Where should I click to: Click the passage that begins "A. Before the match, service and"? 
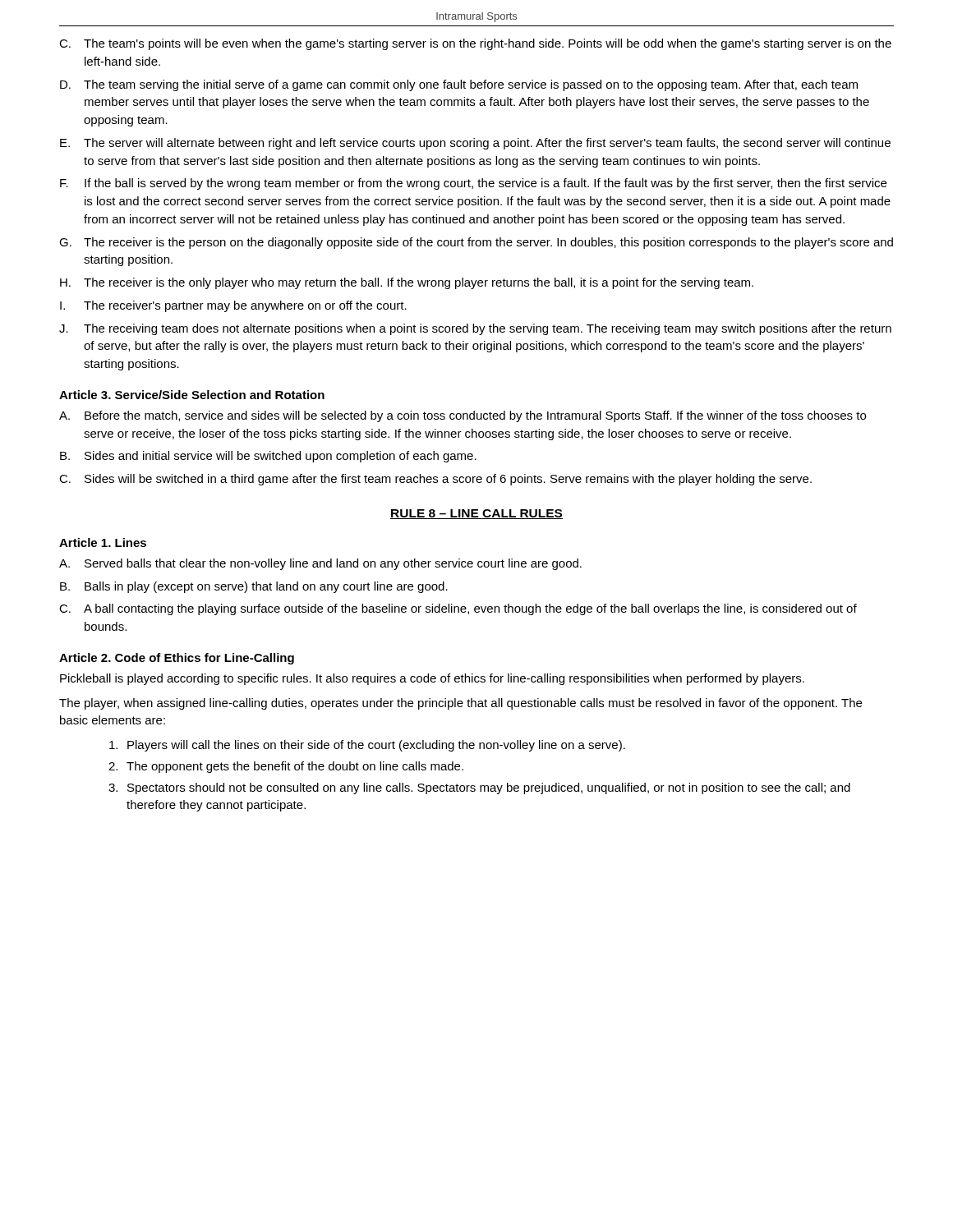(476, 424)
